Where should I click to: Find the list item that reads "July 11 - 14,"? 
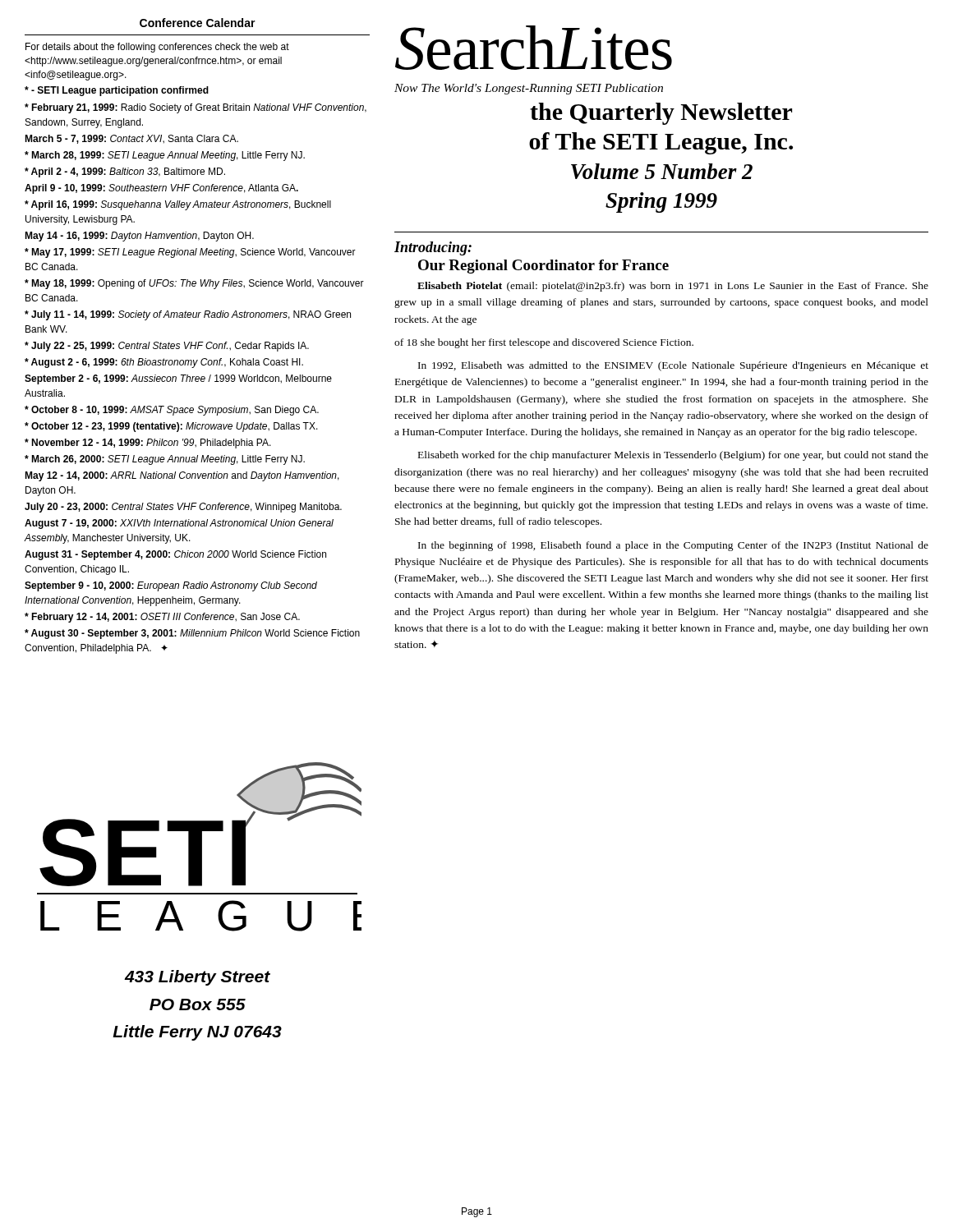[x=197, y=322]
